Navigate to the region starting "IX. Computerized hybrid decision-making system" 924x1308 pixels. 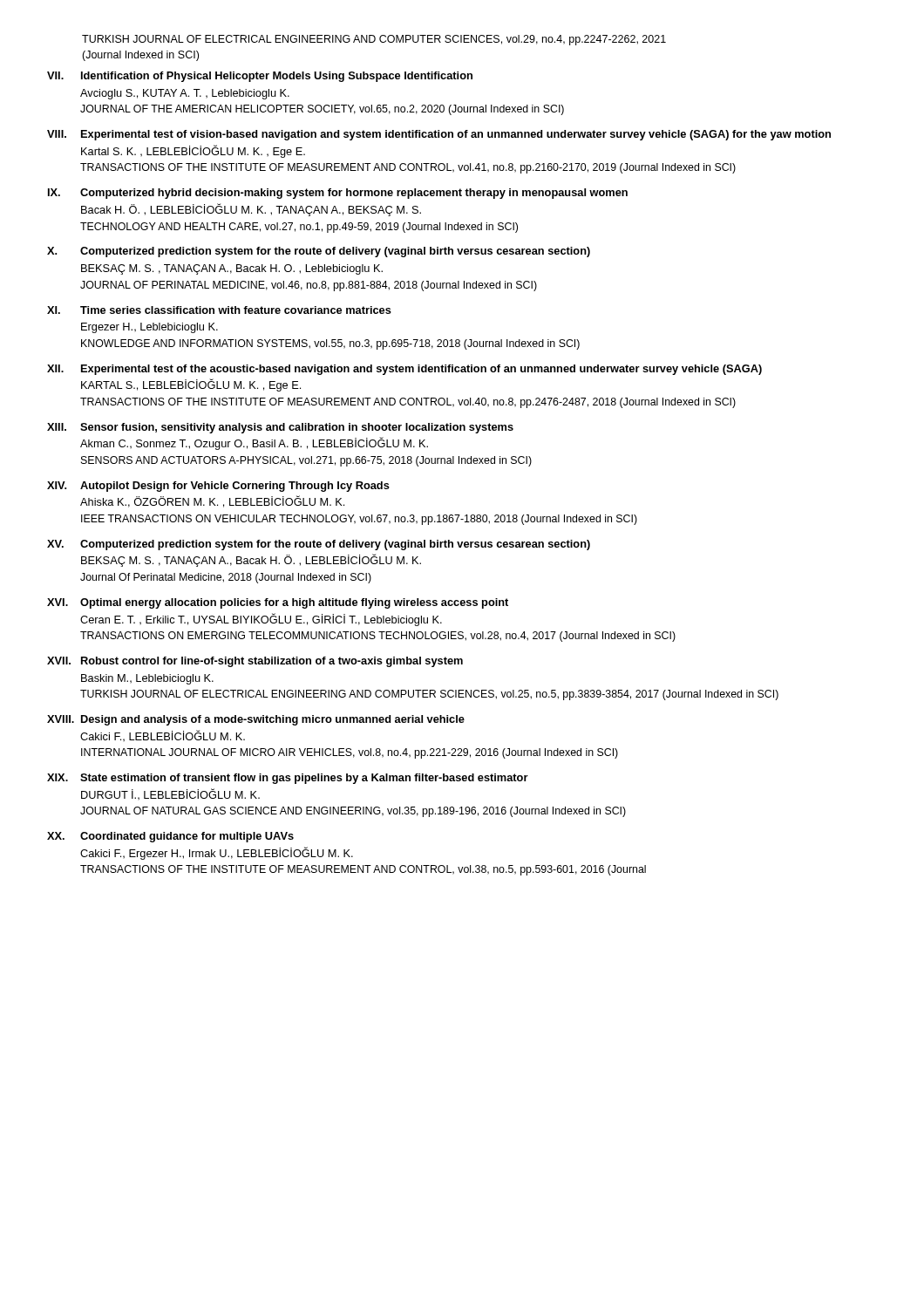[338, 194]
